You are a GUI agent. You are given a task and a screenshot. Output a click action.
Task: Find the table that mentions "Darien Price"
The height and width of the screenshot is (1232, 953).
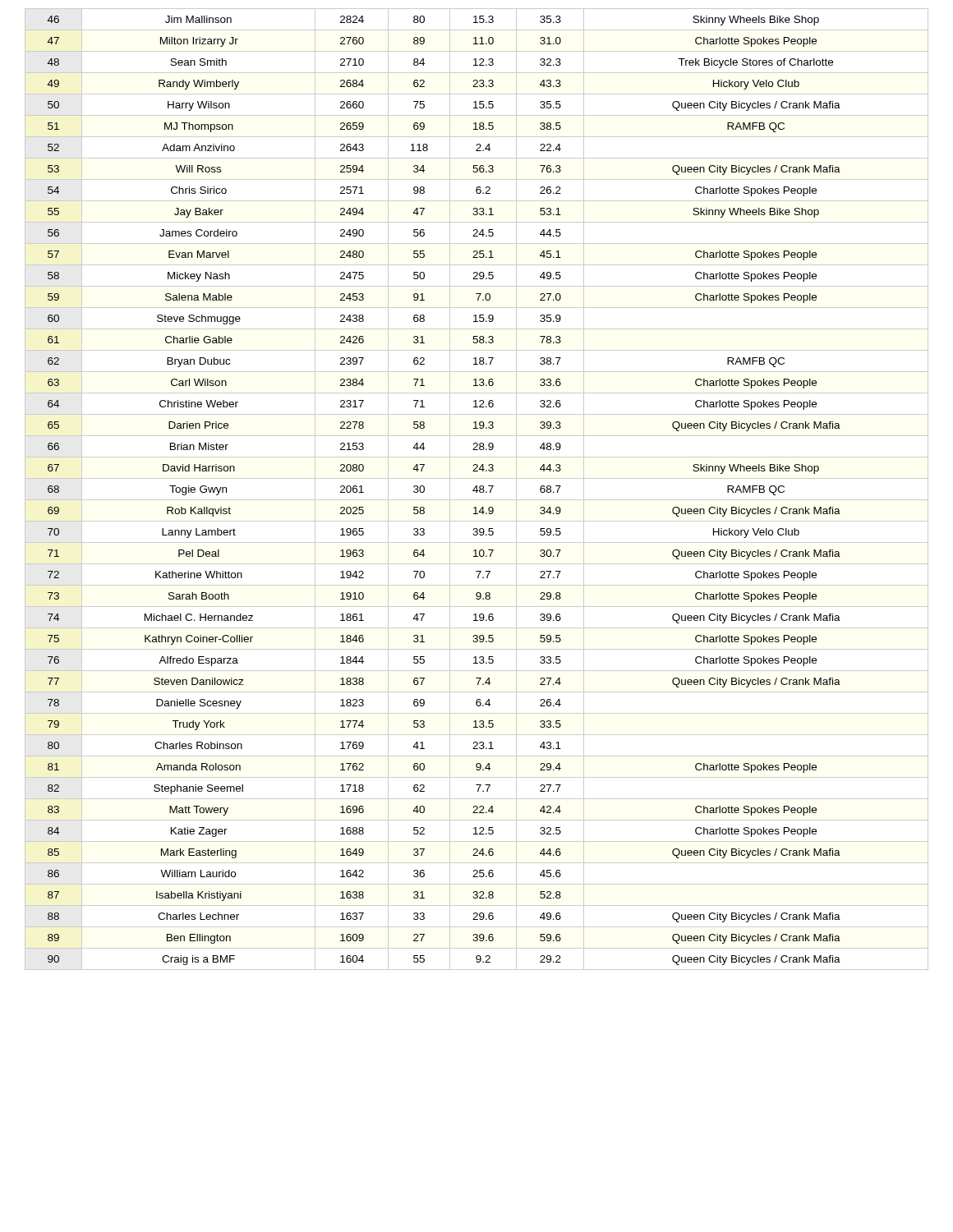tap(476, 489)
